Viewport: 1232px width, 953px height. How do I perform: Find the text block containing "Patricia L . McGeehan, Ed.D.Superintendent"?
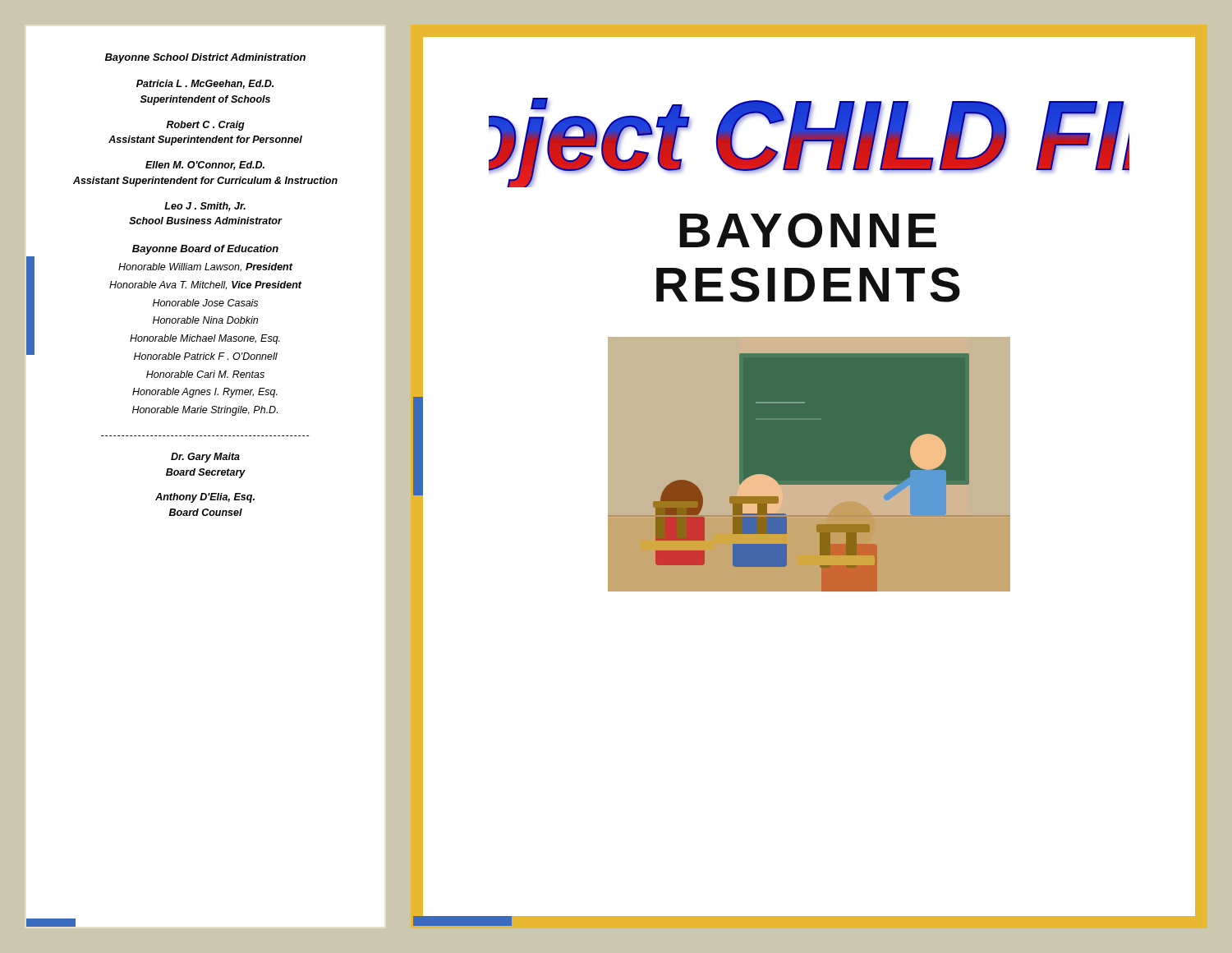[x=205, y=91]
